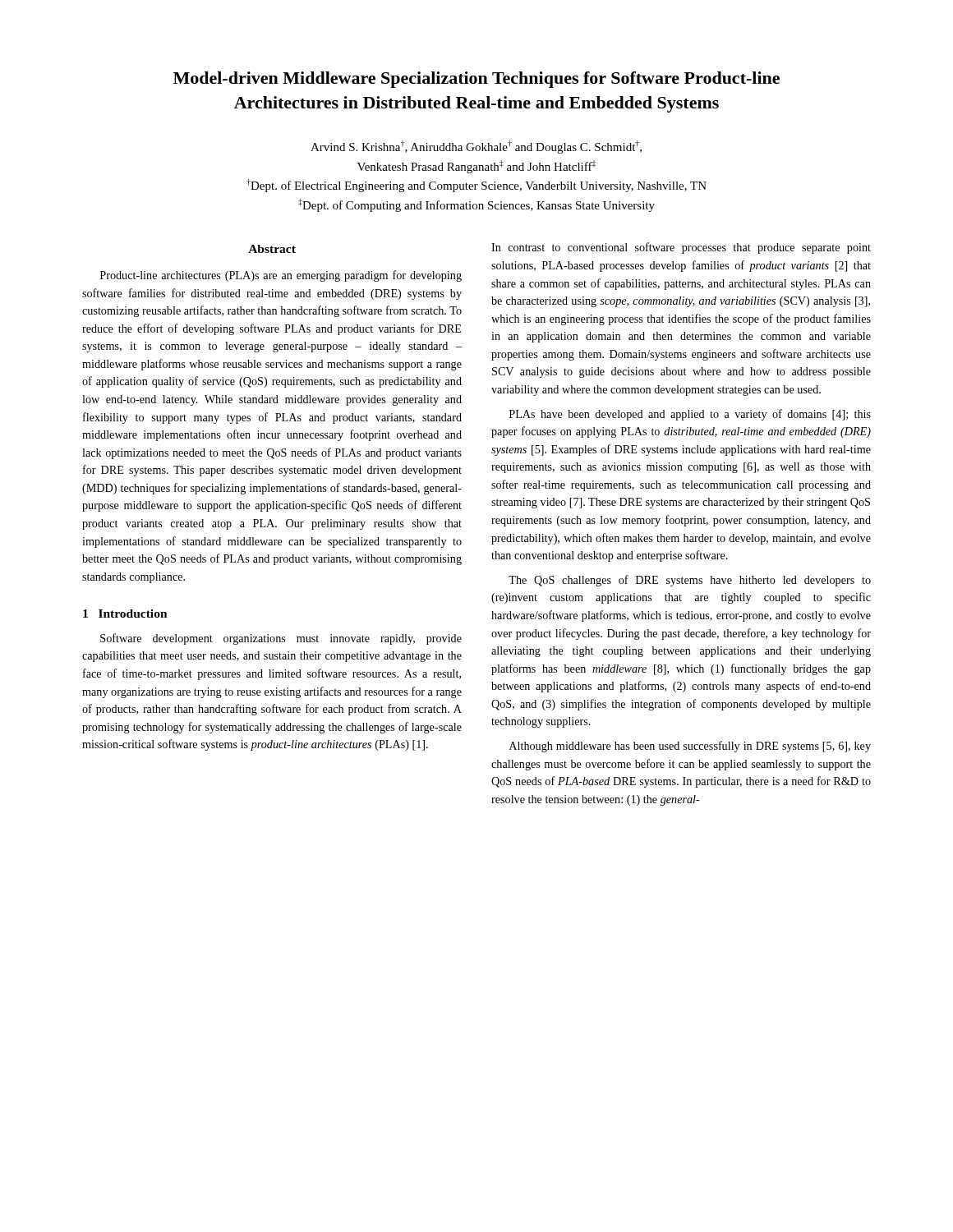Locate the text block with the text "Software development organizations must innovate"
The width and height of the screenshot is (953, 1232).
(272, 692)
